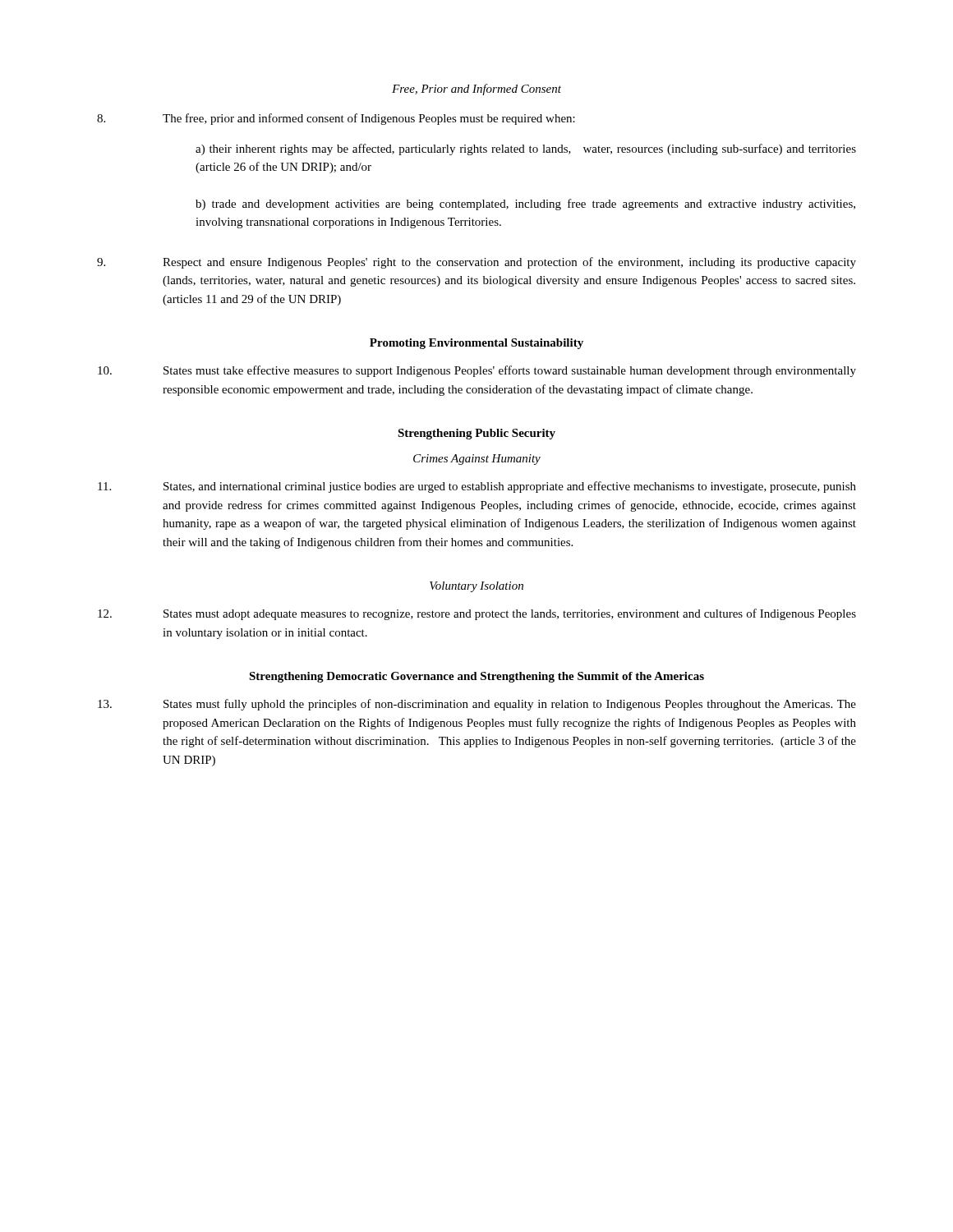Find the list item with the text "13. States must fully uphold the principles"
The height and width of the screenshot is (1232, 953).
(x=476, y=732)
